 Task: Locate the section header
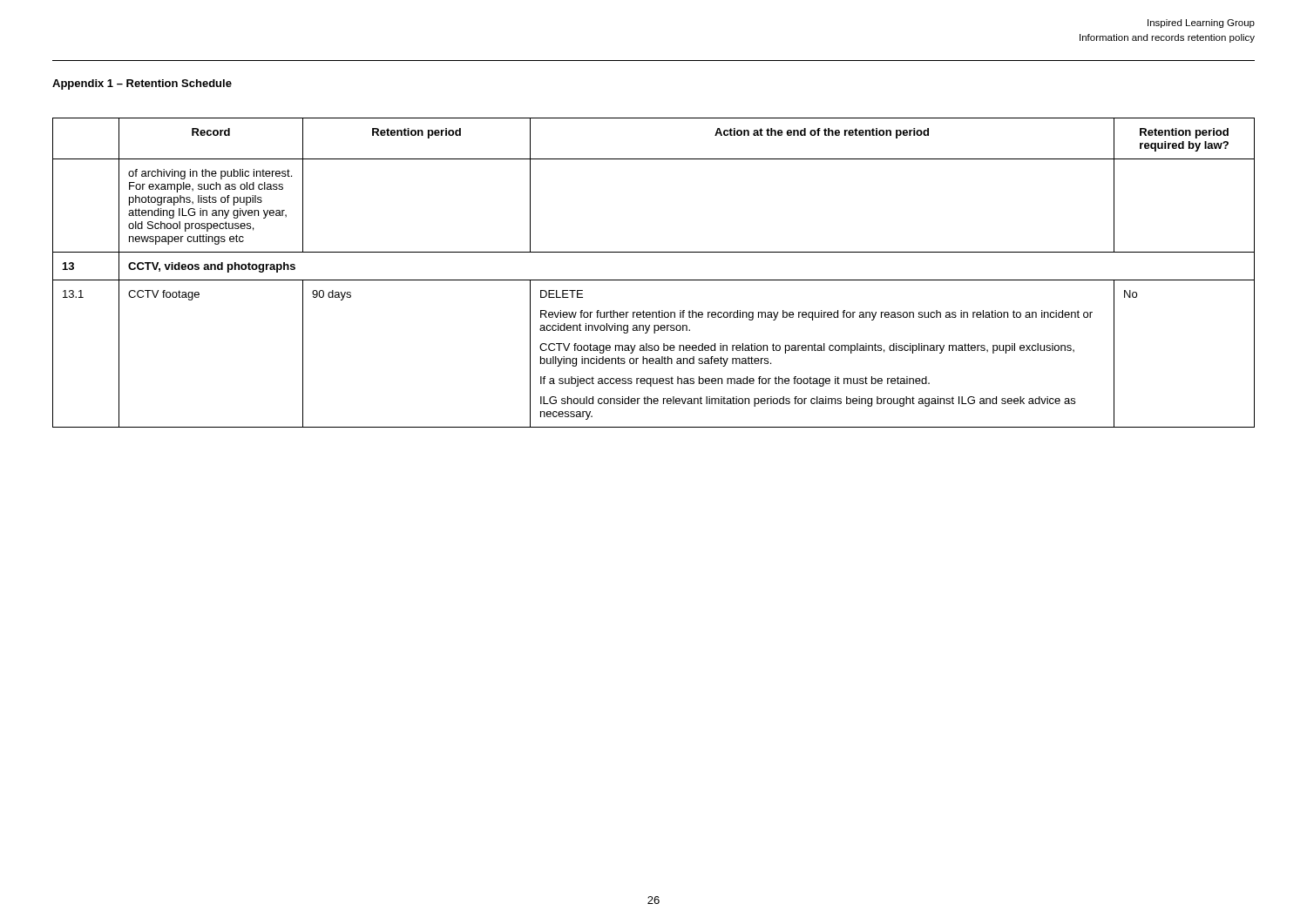[x=142, y=83]
